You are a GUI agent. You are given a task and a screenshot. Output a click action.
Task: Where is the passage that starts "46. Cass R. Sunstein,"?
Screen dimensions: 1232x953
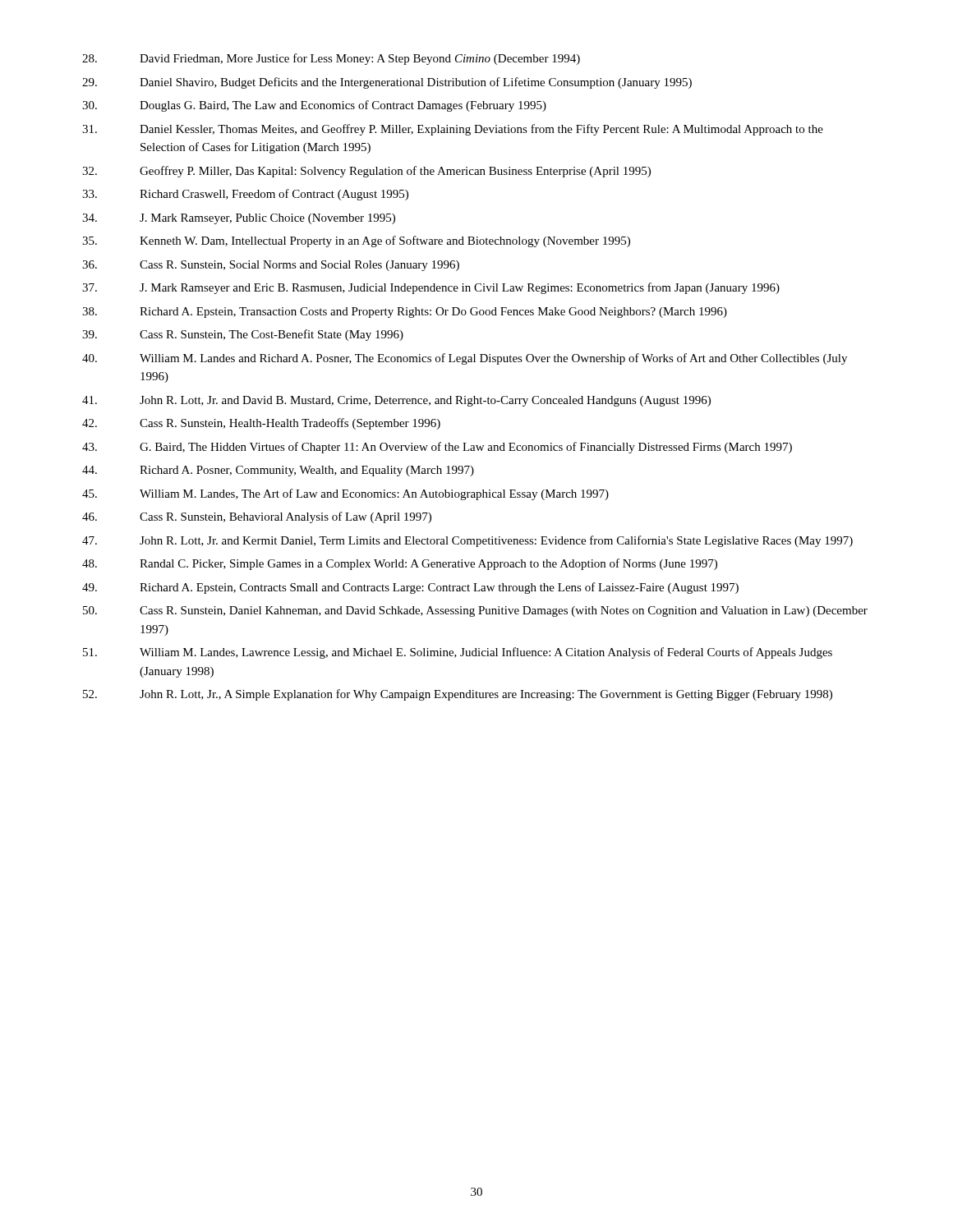[x=257, y=517]
